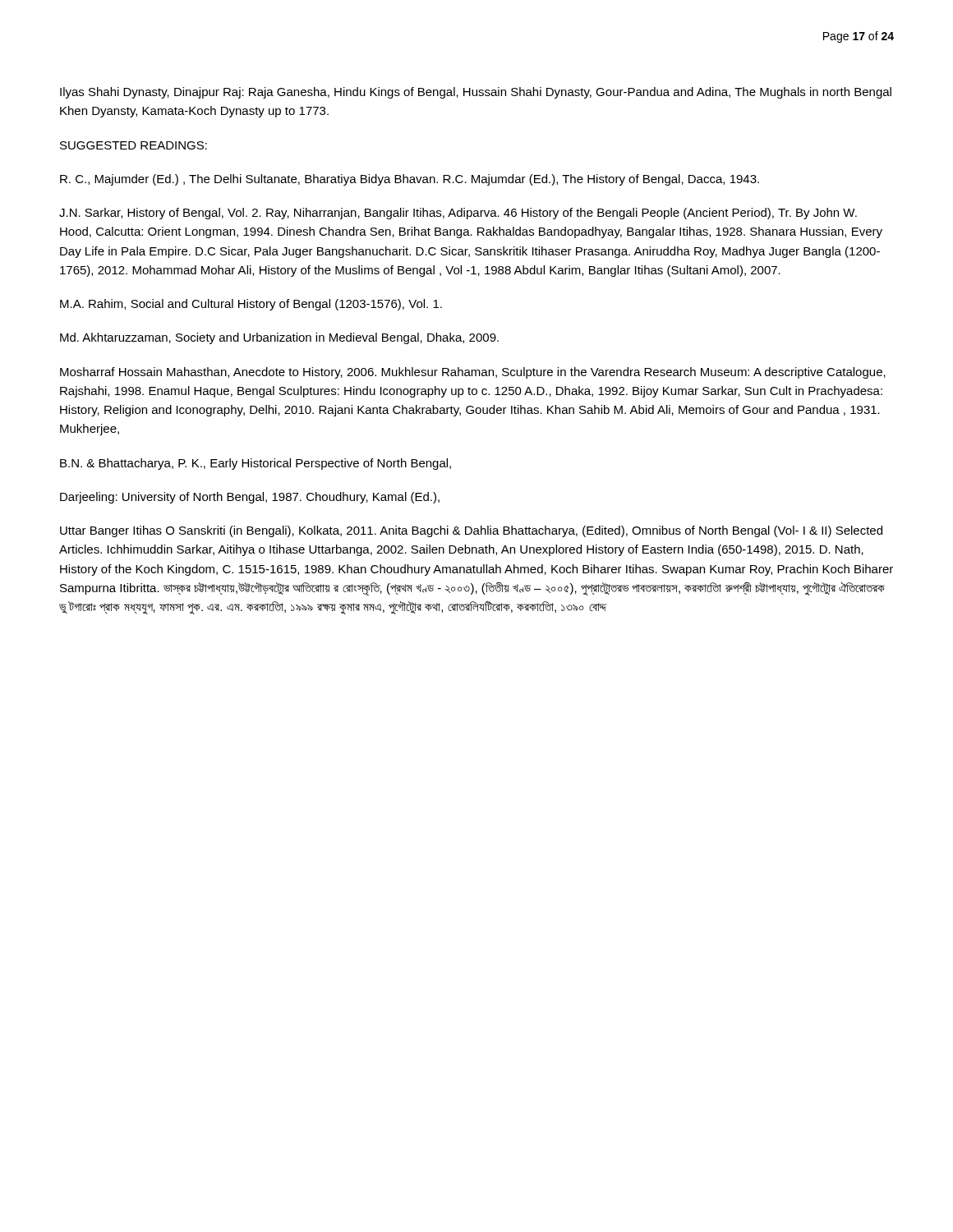Find the text block that reads "Uttar Banger Itihas O Sanskriti"
953x1232 pixels.
(476, 568)
